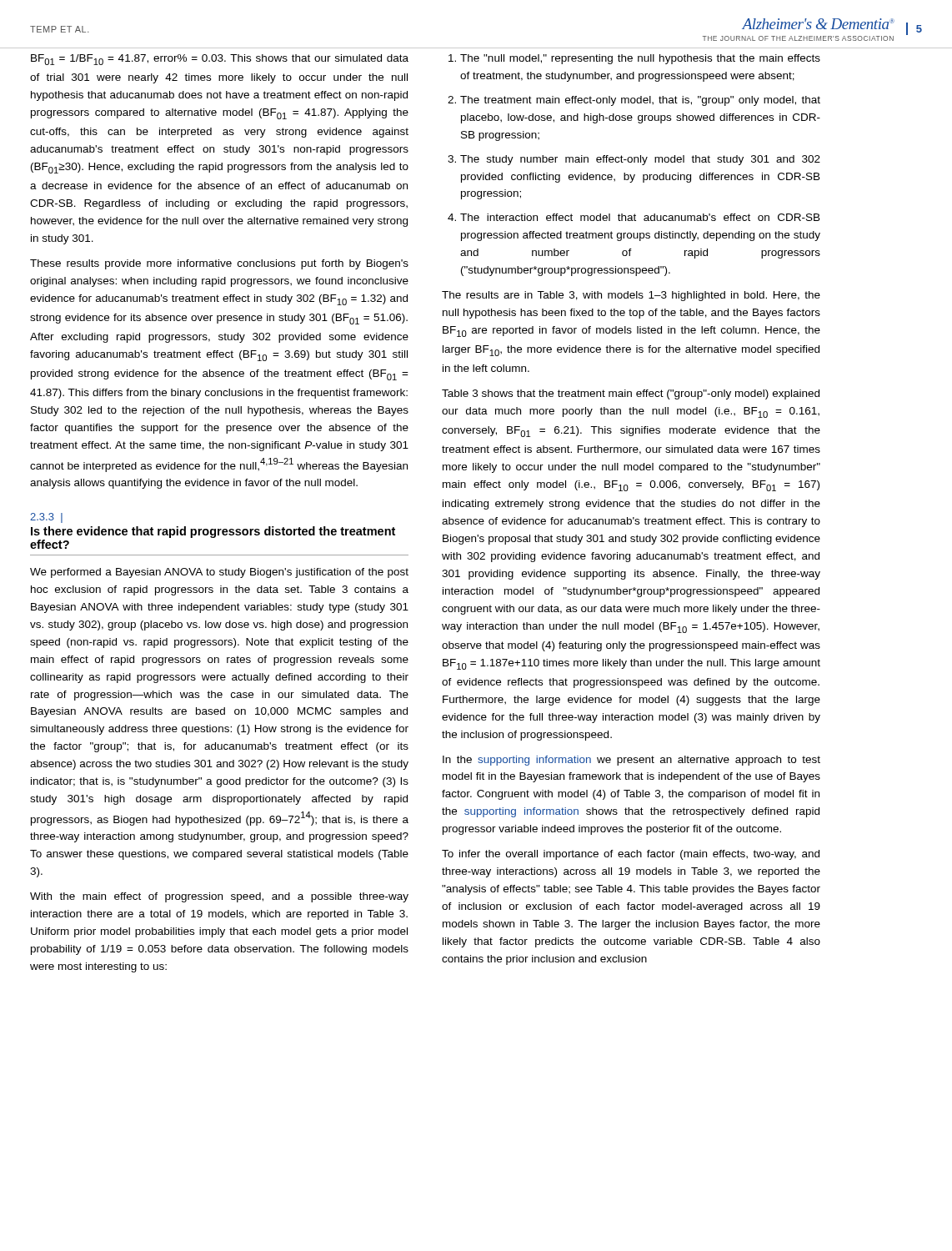
Task: Click on the passage starting "The "null model," representing the null hypothesis"
Action: click(x=640, y=67)
